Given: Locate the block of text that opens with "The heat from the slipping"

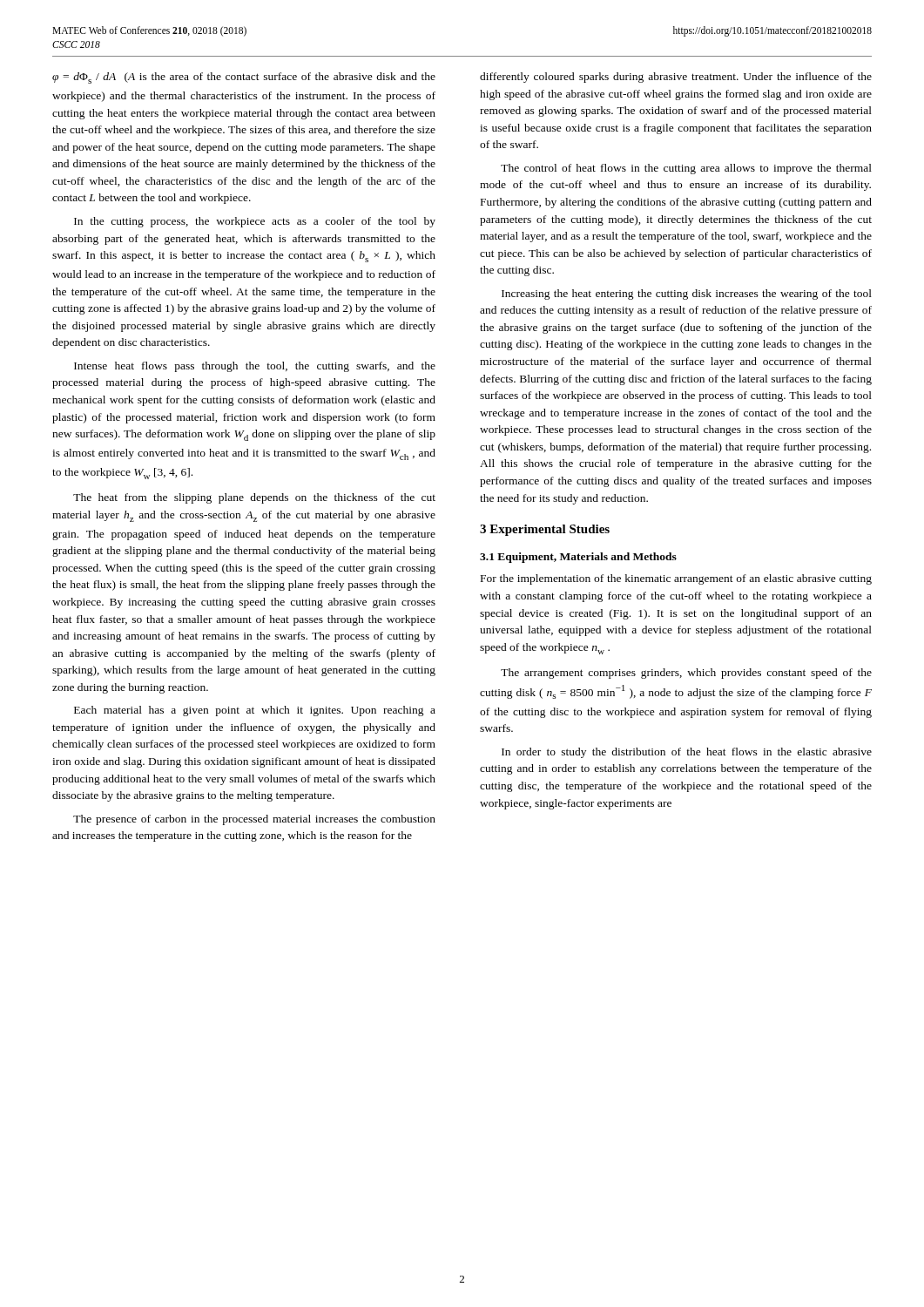Looking at the screenshot, I should point(244,592).
